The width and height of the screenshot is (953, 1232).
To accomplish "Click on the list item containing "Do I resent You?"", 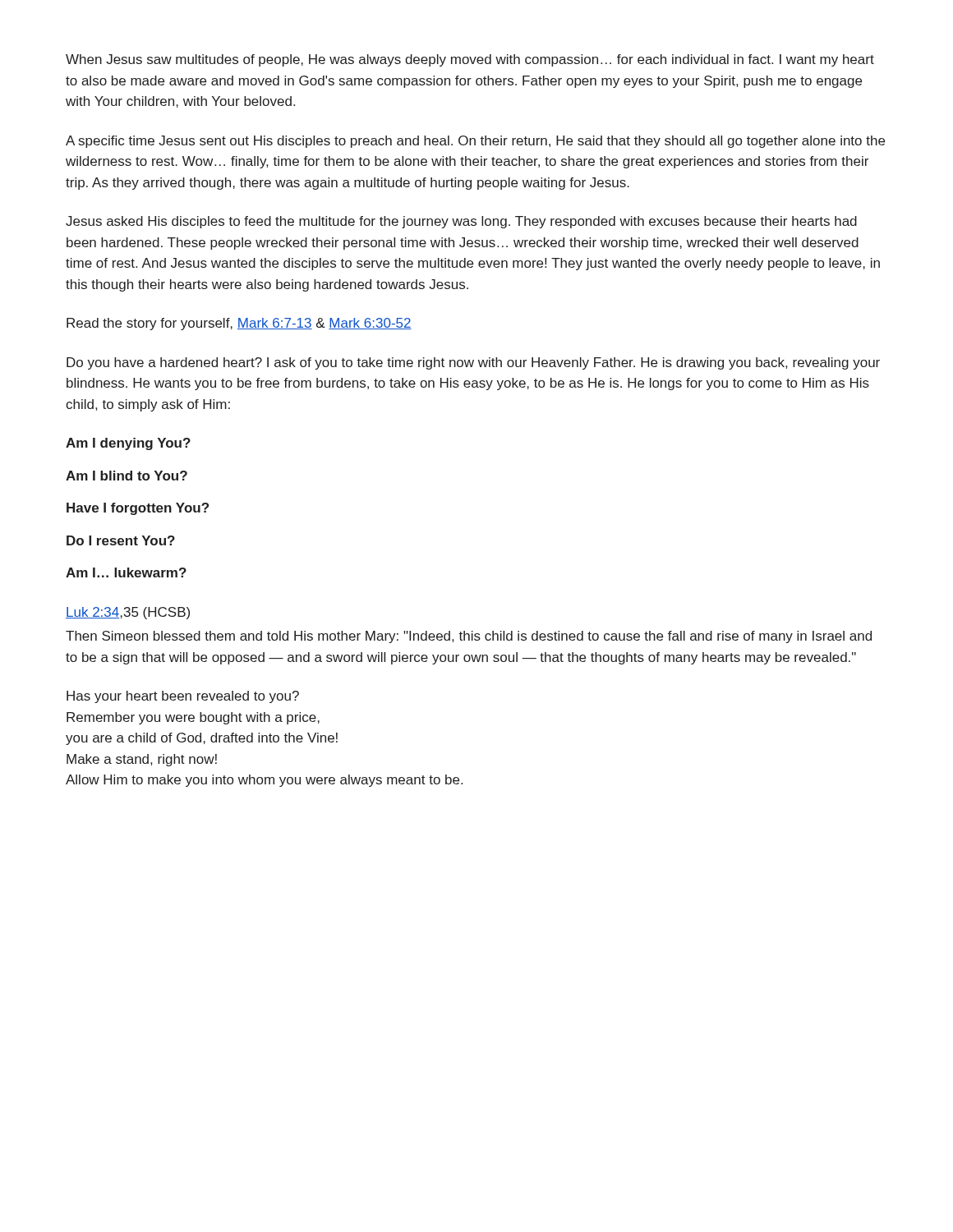I will coord(121,540).
